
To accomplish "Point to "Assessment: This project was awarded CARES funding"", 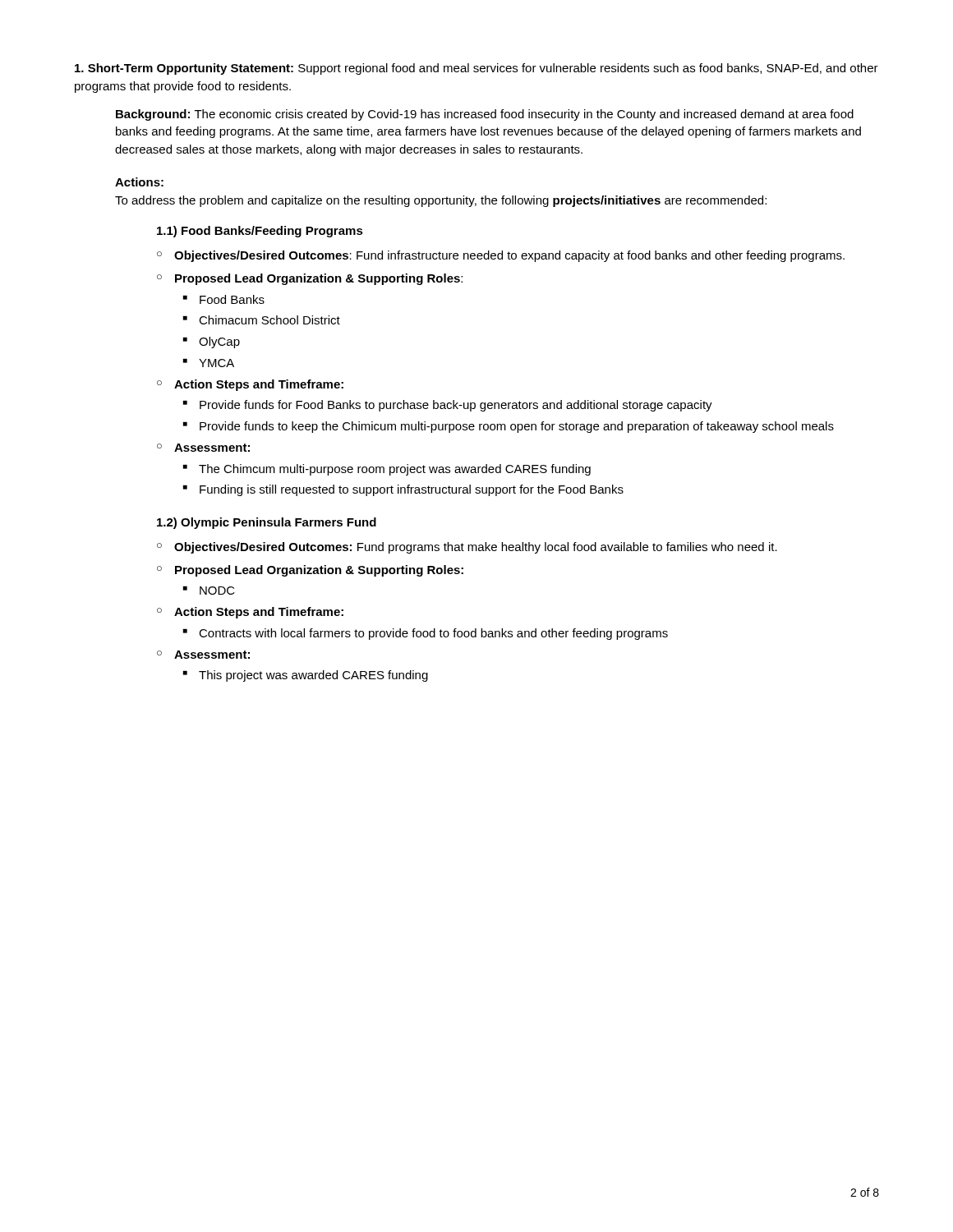I will pyautogui.click(x=212, y=655).
